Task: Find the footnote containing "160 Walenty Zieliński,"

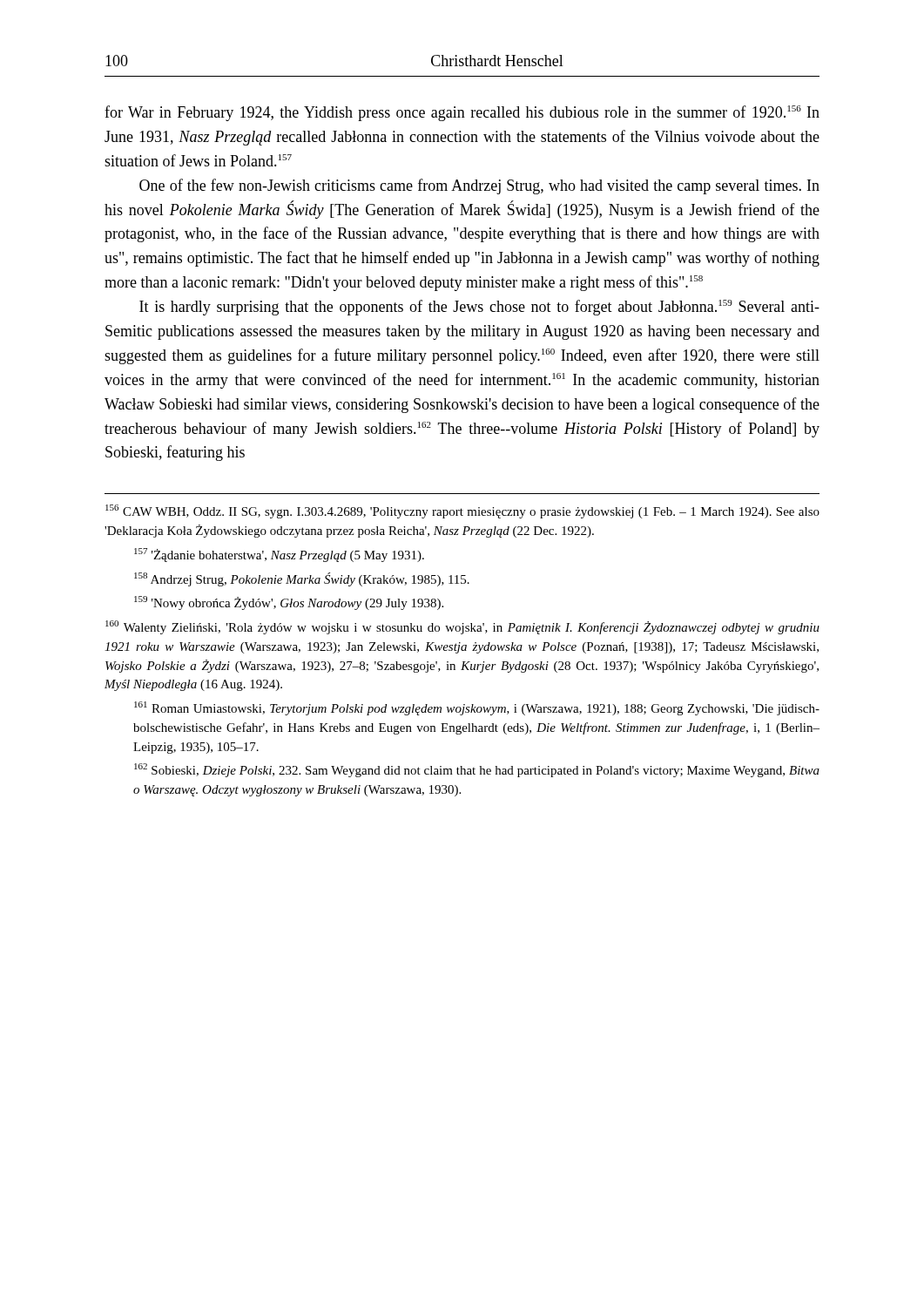Action: point(462,655)
